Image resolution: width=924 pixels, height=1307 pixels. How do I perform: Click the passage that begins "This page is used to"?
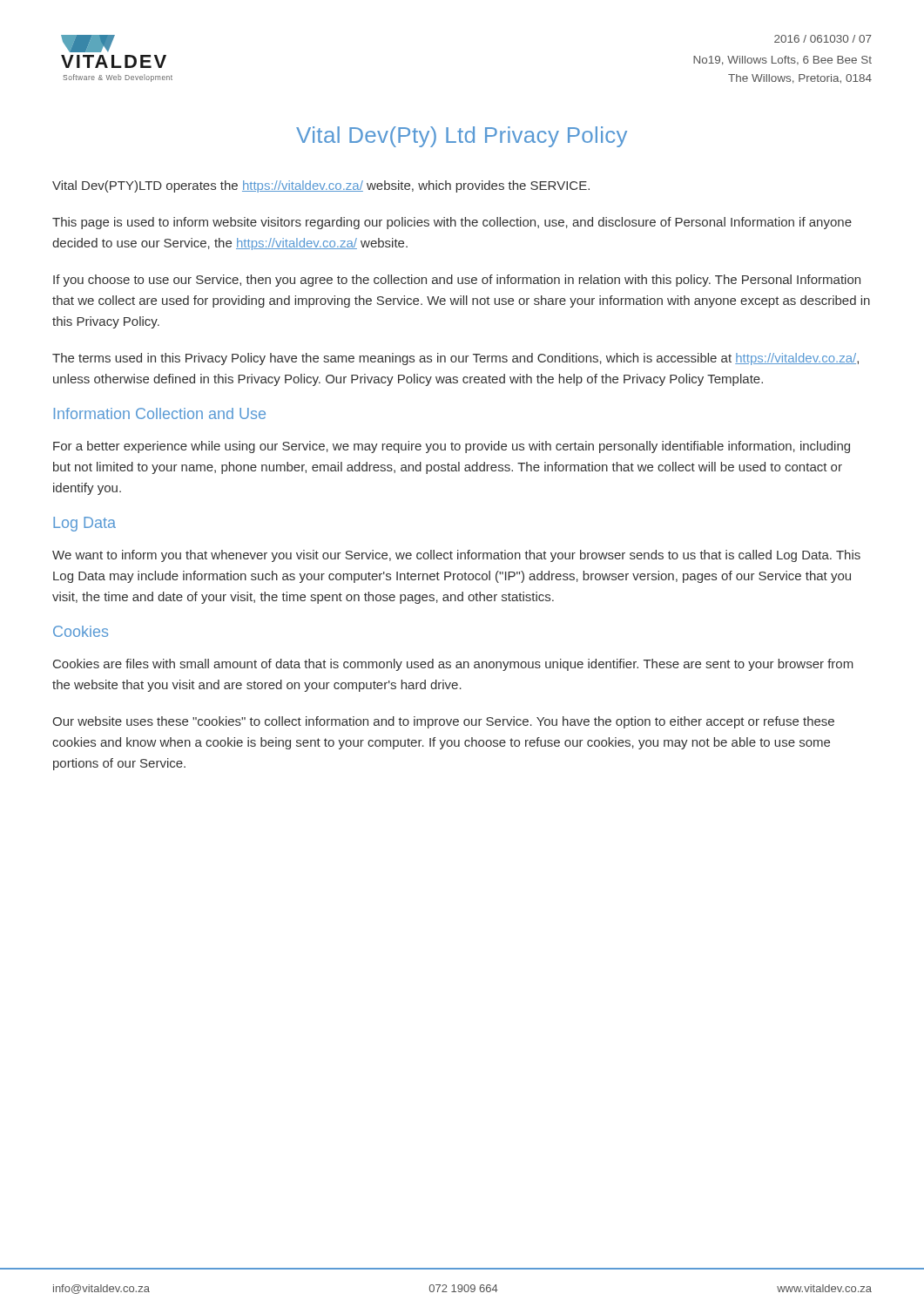452,232
